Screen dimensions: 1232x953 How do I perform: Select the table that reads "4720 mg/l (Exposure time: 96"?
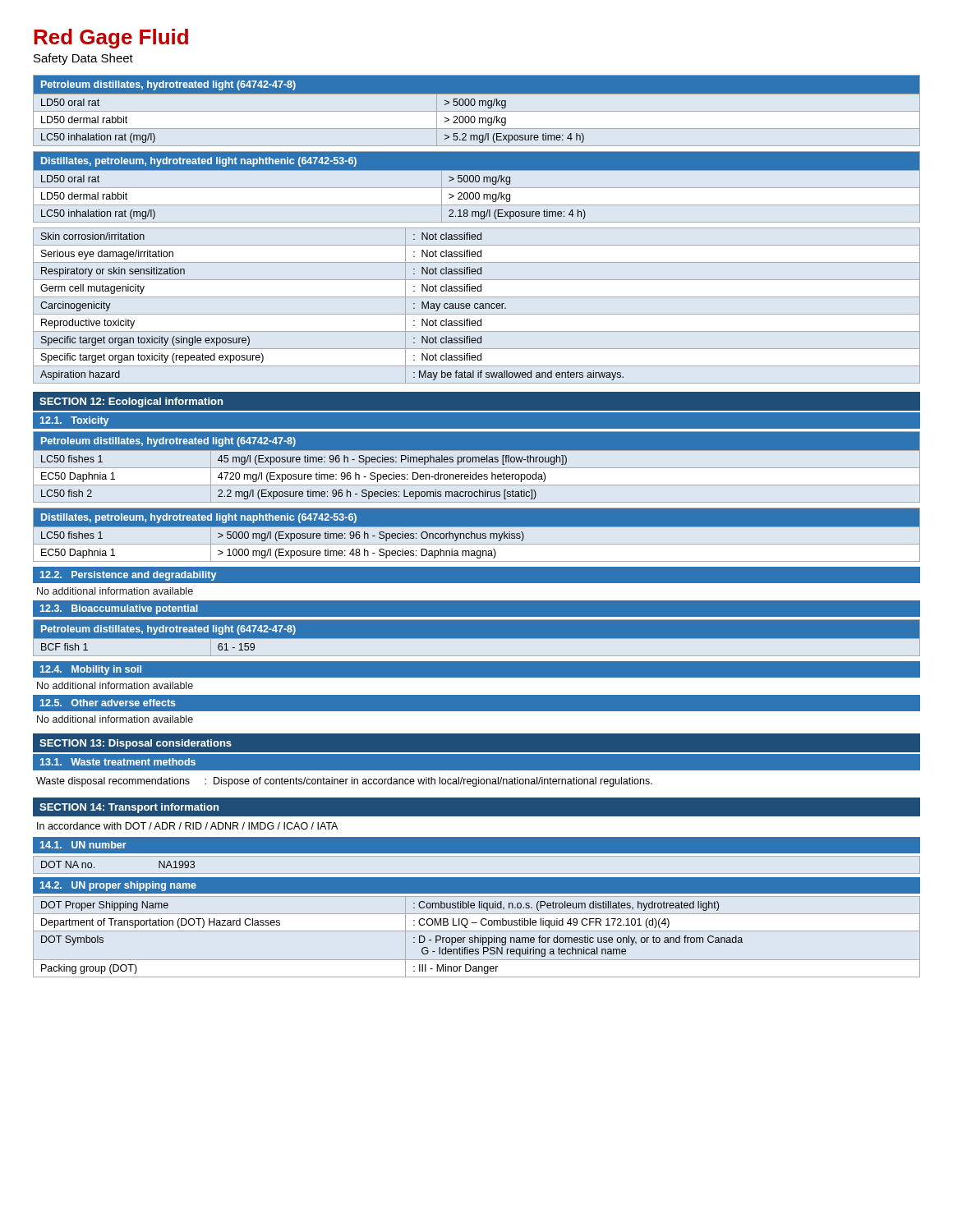click(476, 467)
